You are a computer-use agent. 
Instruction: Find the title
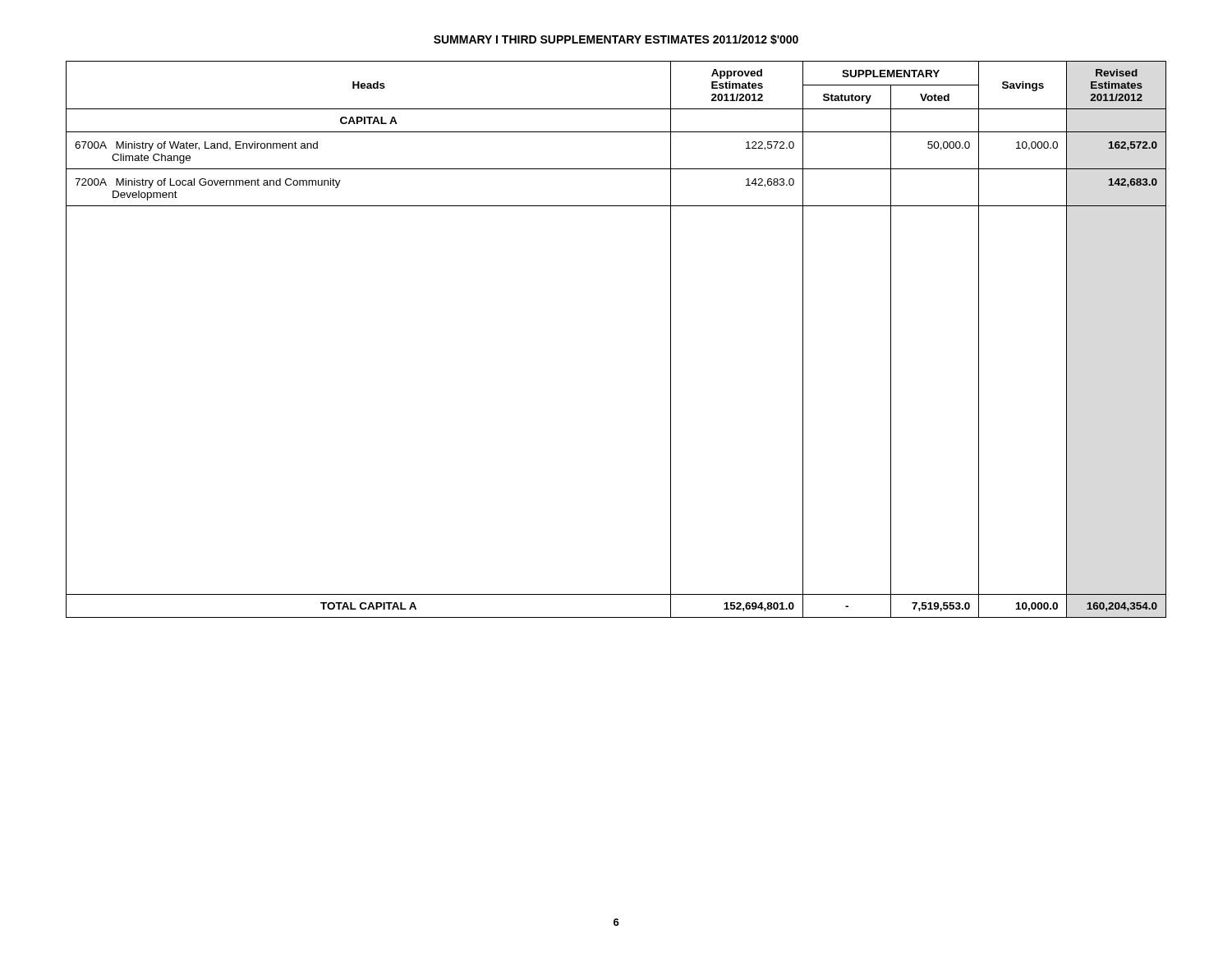[x=616, y=39]
